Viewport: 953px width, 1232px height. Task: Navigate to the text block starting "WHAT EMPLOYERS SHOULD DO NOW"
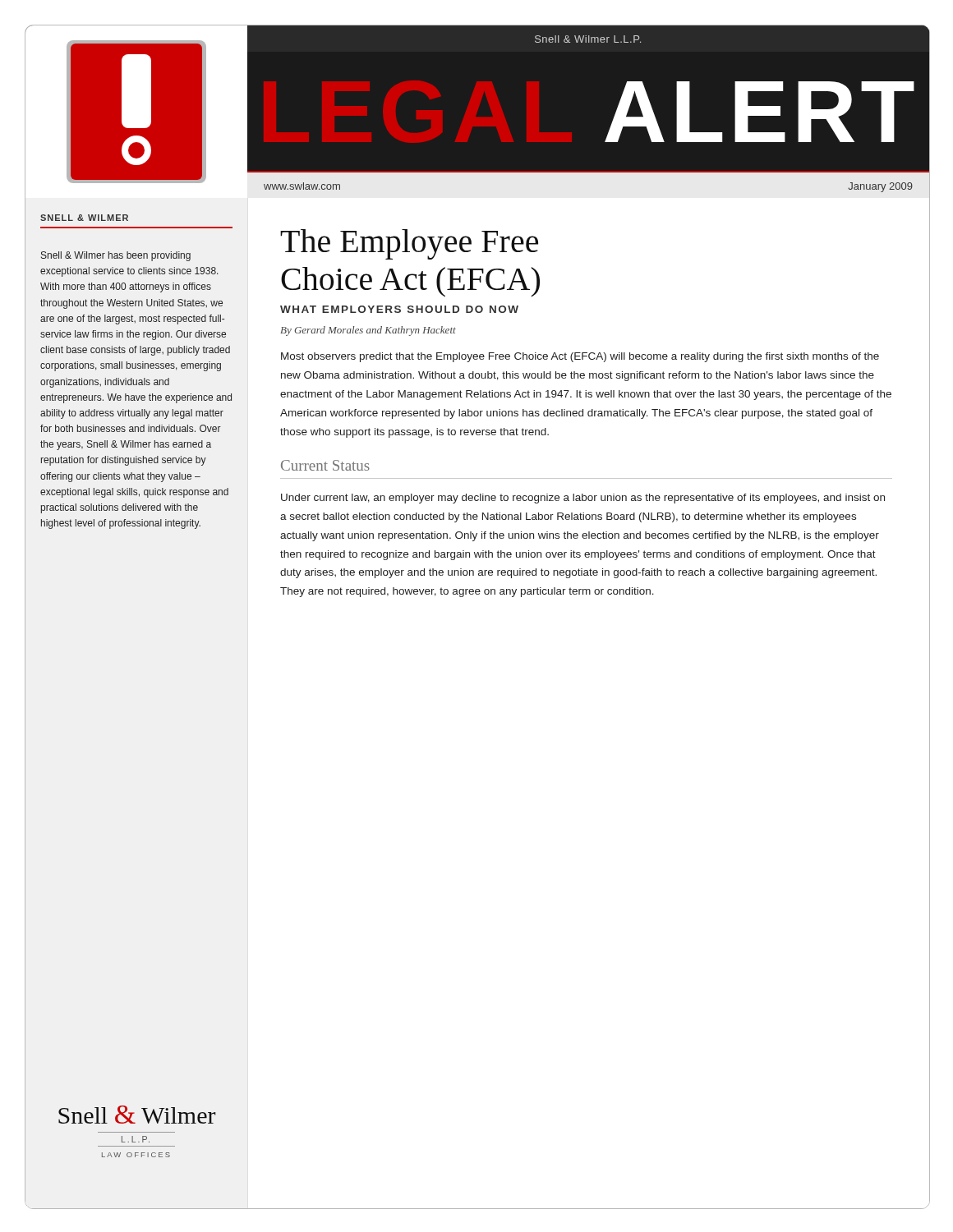coord(400,309)
